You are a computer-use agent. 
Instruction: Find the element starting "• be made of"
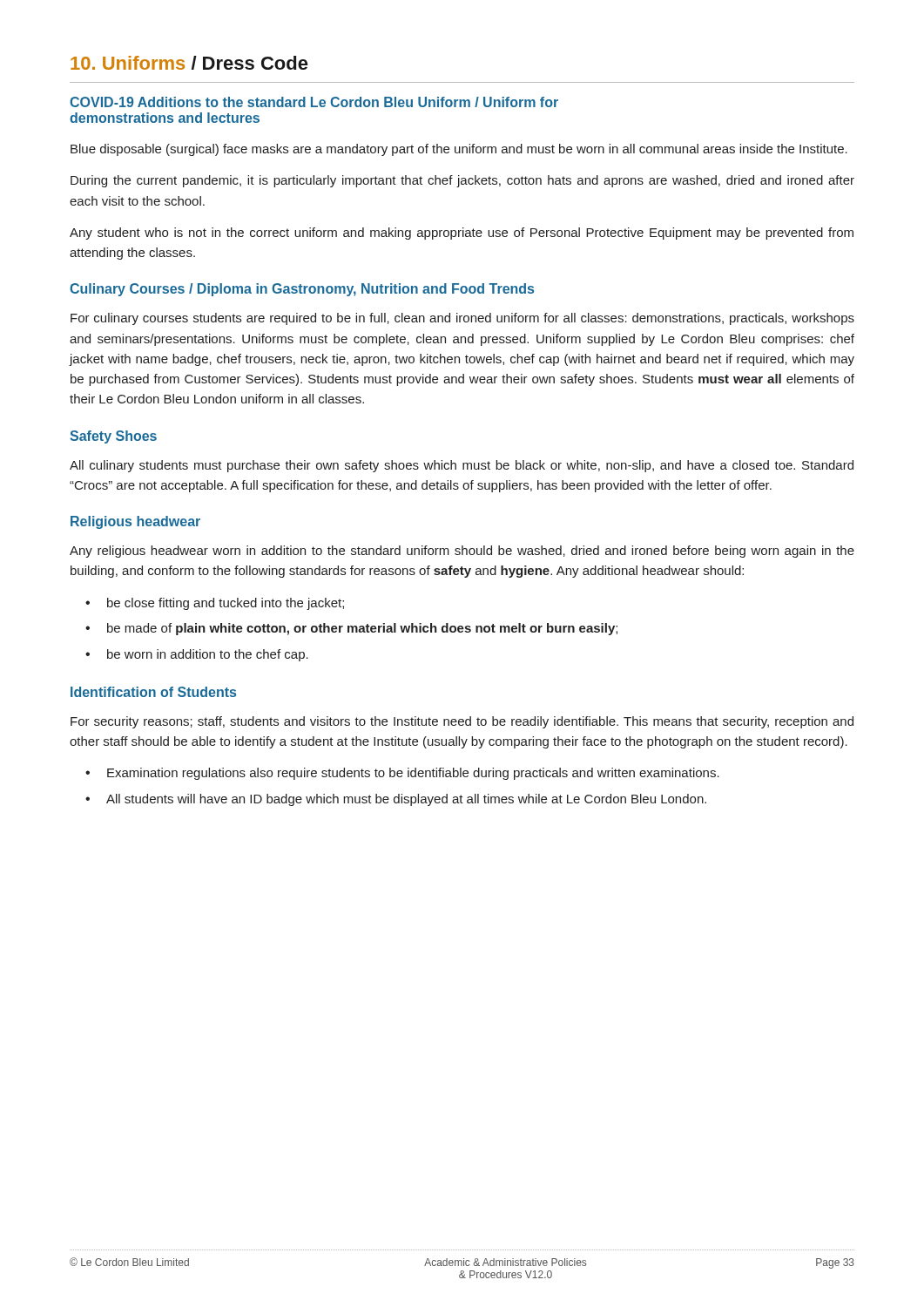[x=352, y=629]
